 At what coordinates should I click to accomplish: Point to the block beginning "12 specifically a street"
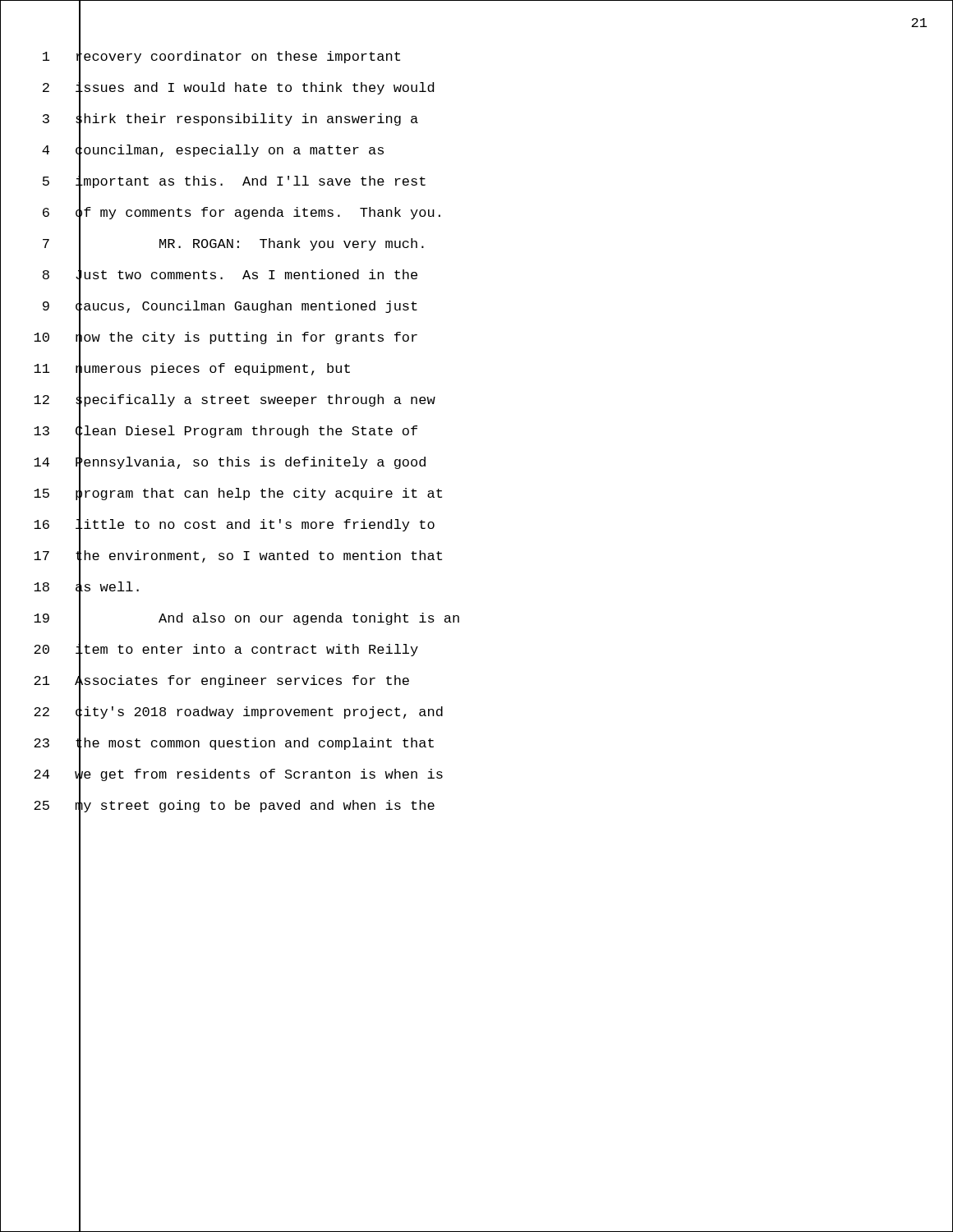235,401
